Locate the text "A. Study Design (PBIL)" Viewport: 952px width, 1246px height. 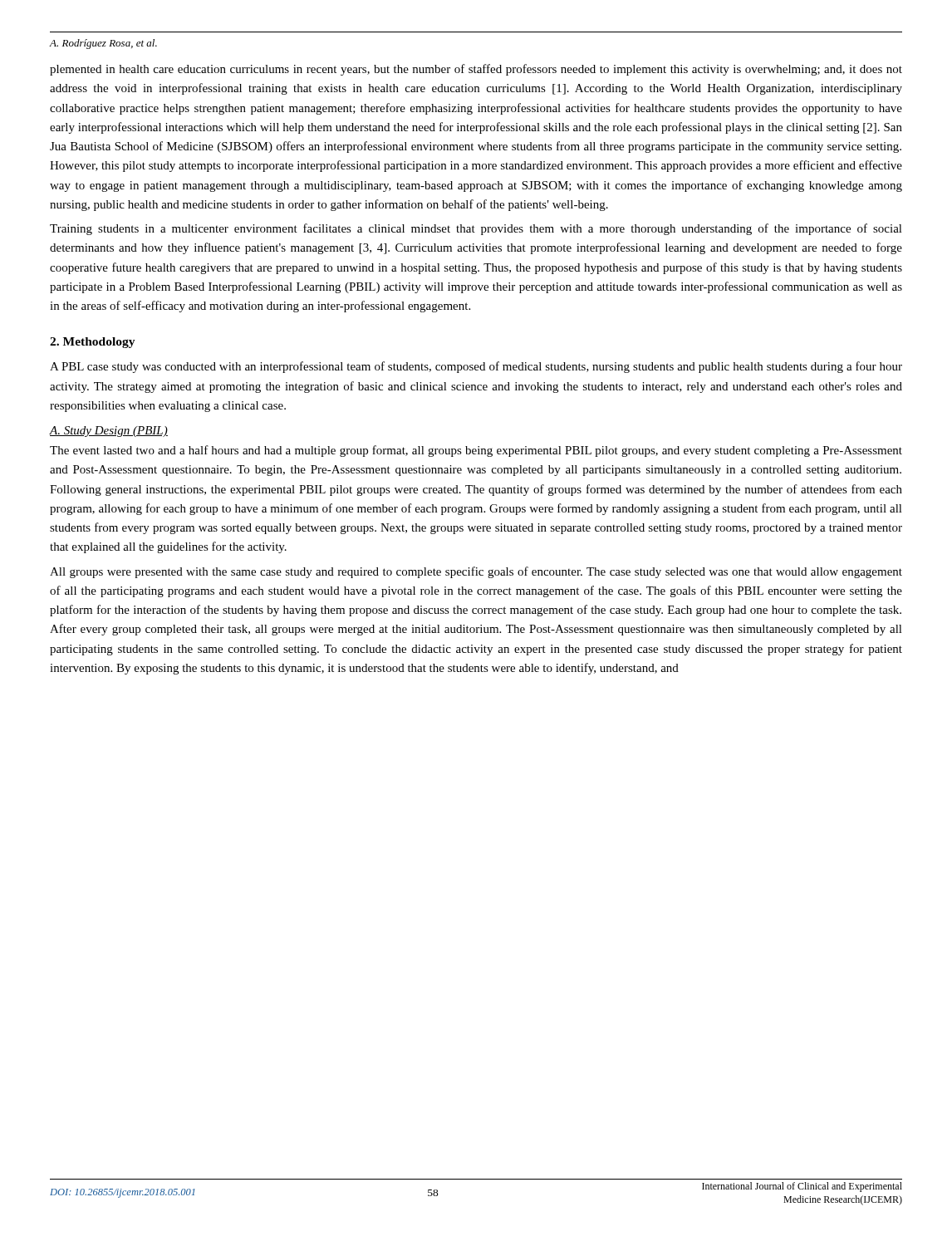[x=109, y=430]
